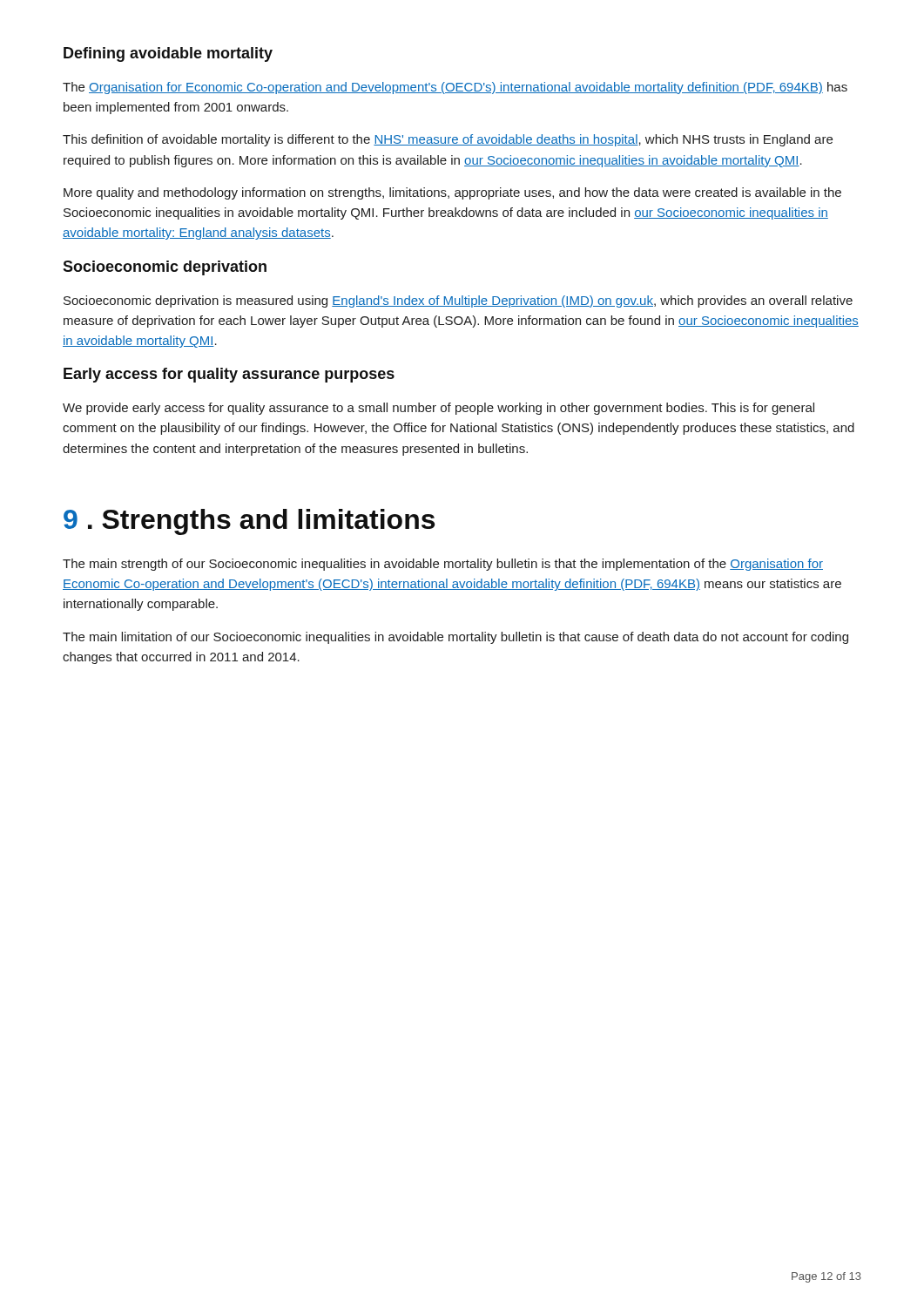Viewport: 924px width, 1307px height.
Task: Click on the text block that reads "The main strength"
Action: pyautogui.click(x=462, y=584)
